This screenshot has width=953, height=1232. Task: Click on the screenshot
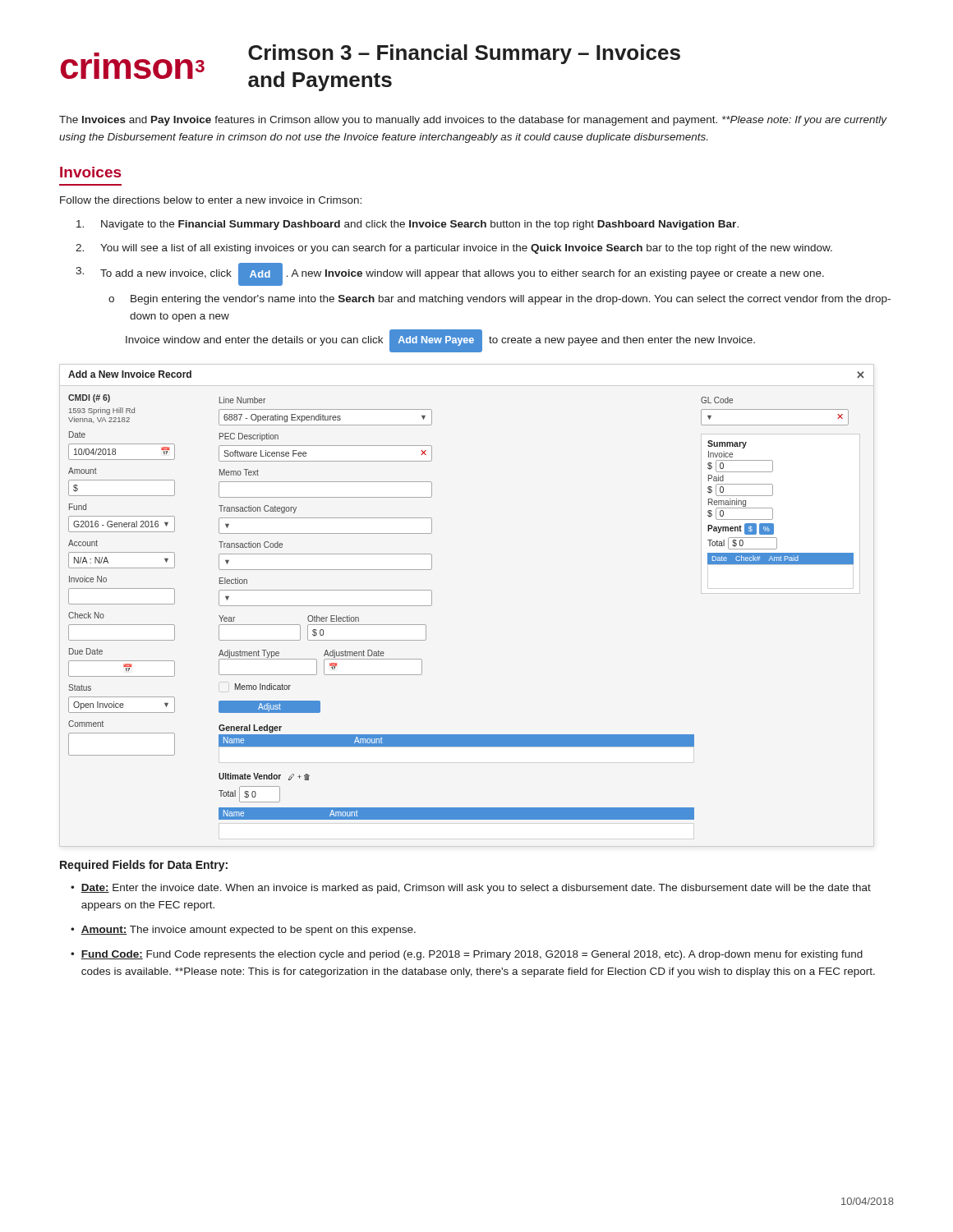(x=476, y=605)
